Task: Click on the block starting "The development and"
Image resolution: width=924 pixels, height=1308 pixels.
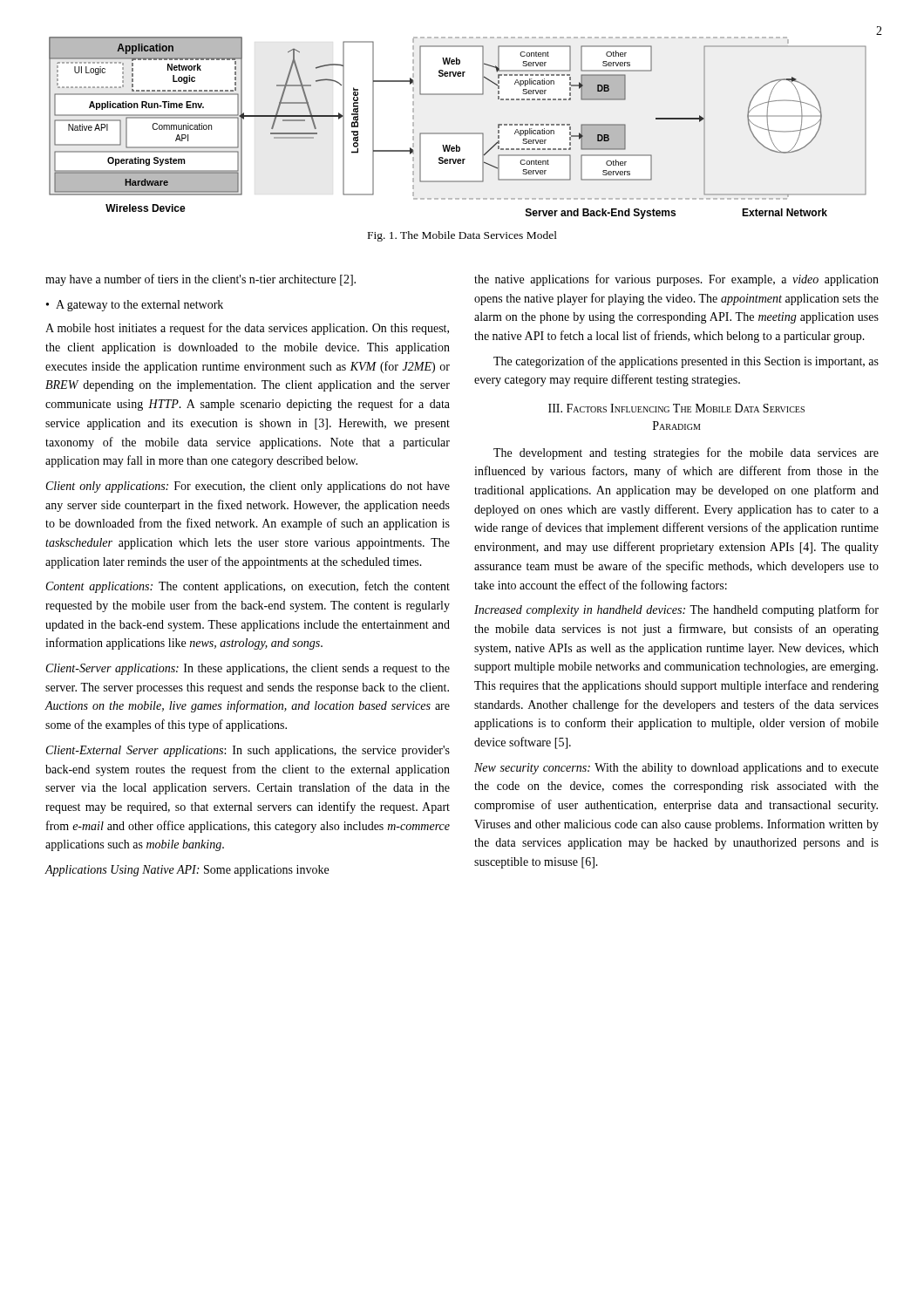Action: click(676, 519)
